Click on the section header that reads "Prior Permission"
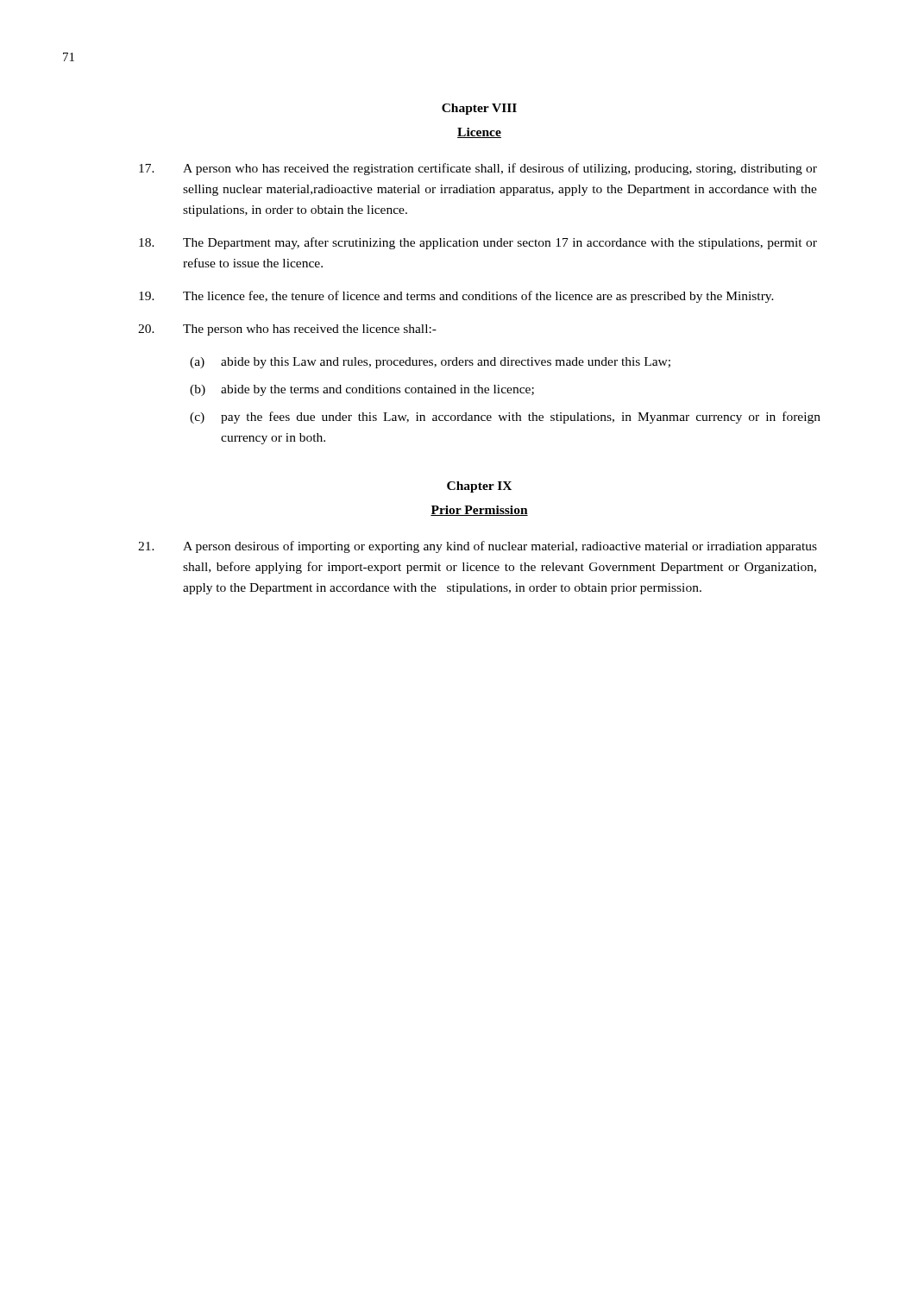The height and width of the screenshot is (1294, 924). tap(479, 510)
